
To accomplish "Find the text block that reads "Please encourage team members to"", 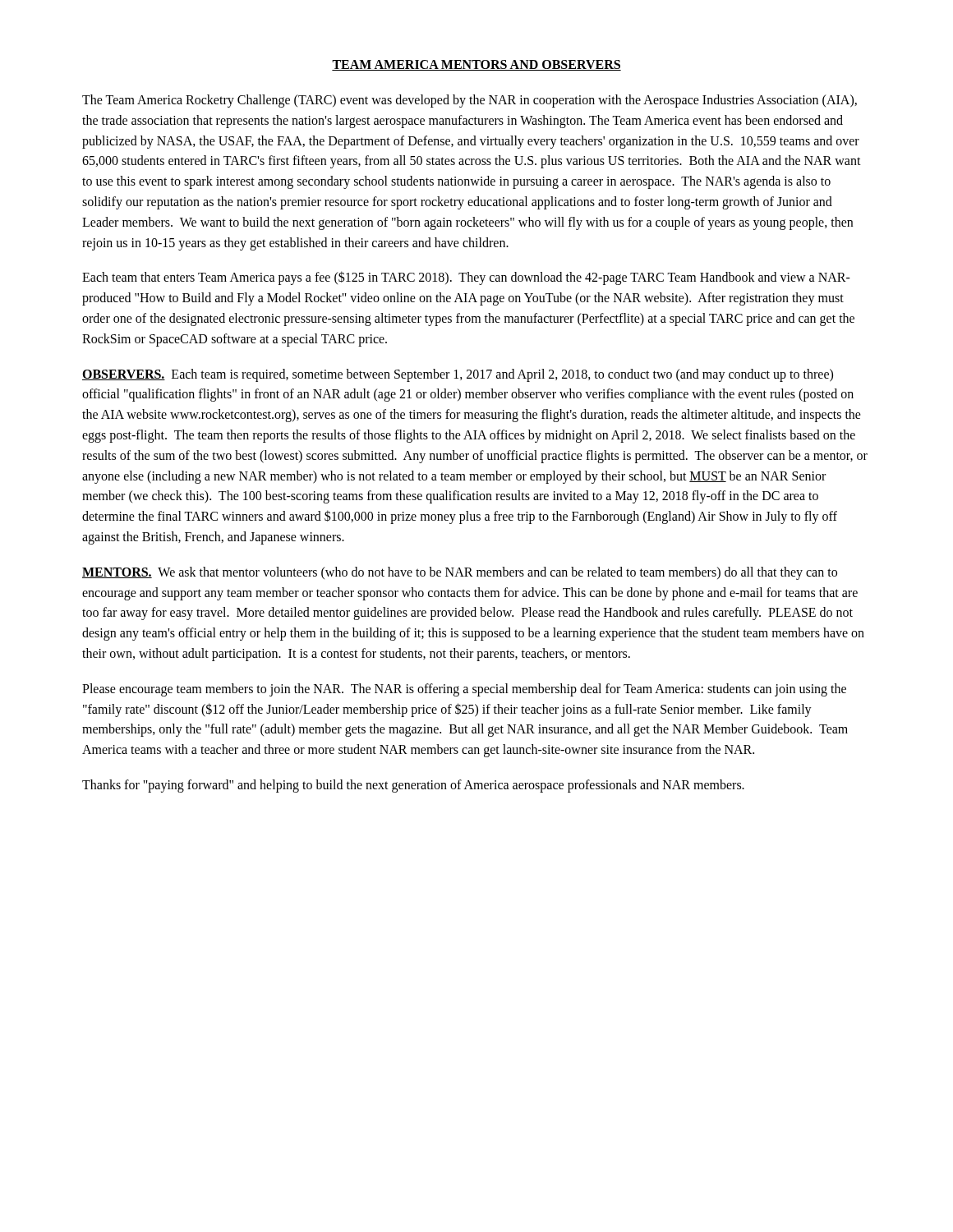I will [x=465, y=719].
